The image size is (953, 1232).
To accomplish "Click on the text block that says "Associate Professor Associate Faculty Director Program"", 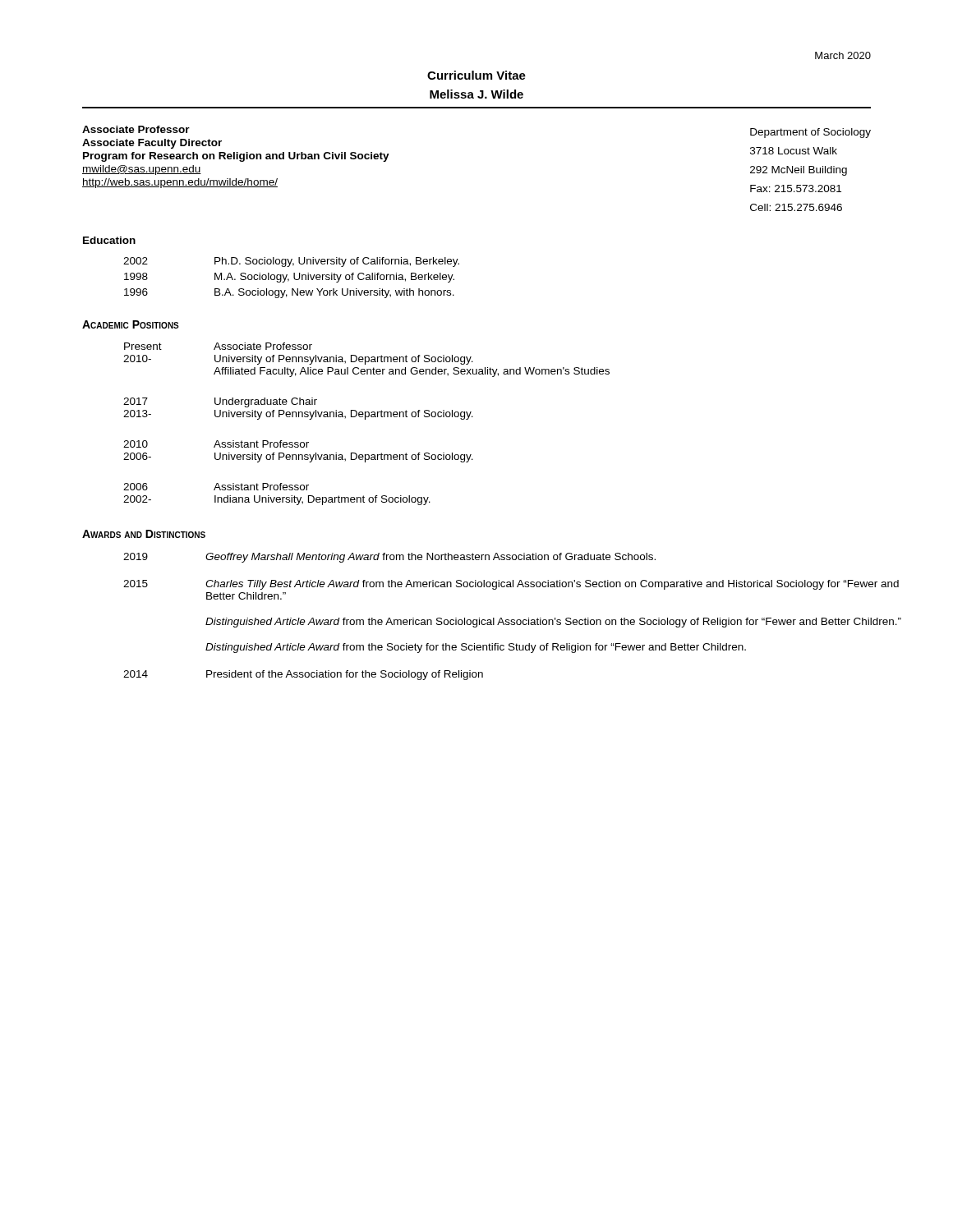I will (221, 142).
